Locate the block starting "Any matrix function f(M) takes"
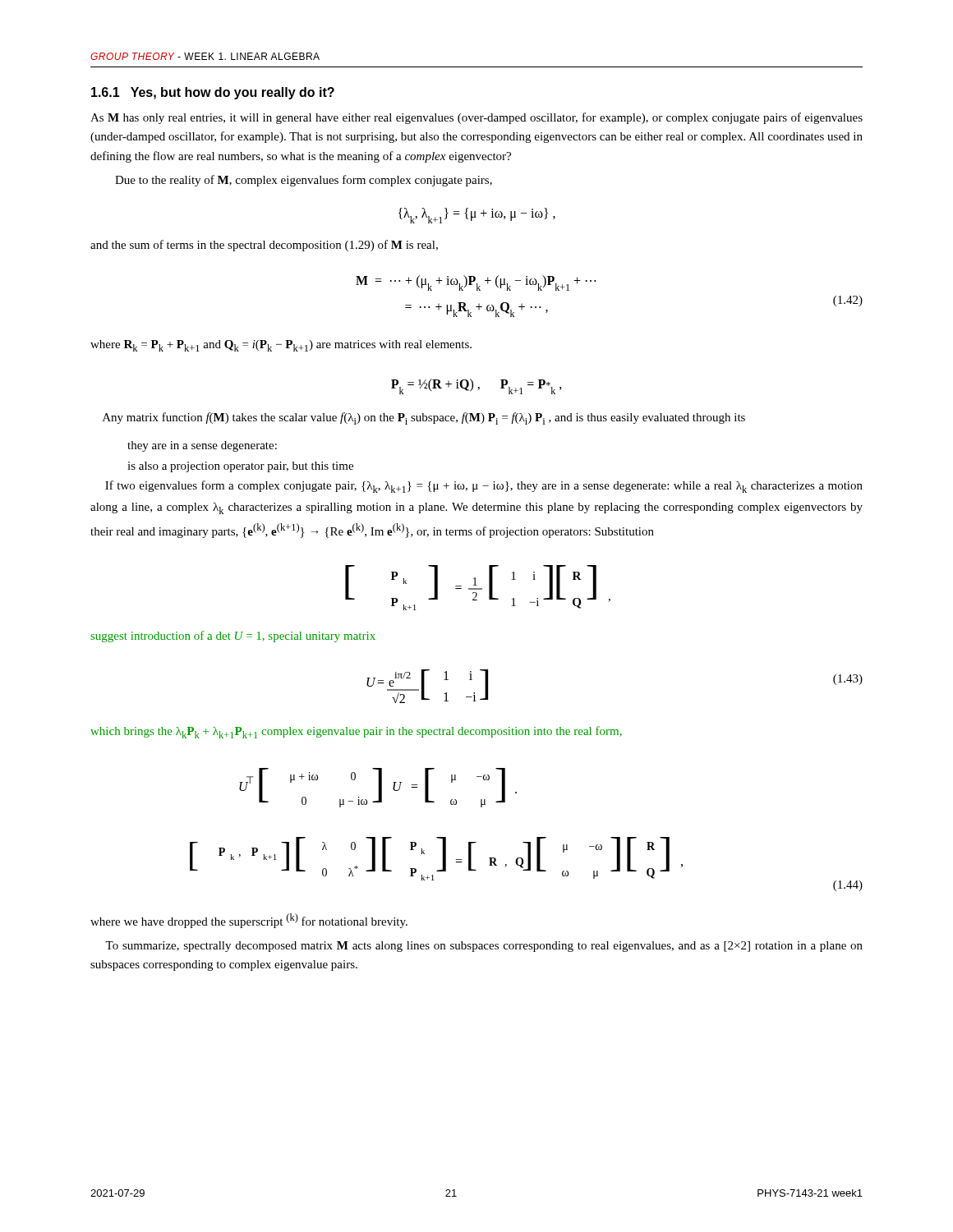This screenshot has width=953, height=1232. 476,419
